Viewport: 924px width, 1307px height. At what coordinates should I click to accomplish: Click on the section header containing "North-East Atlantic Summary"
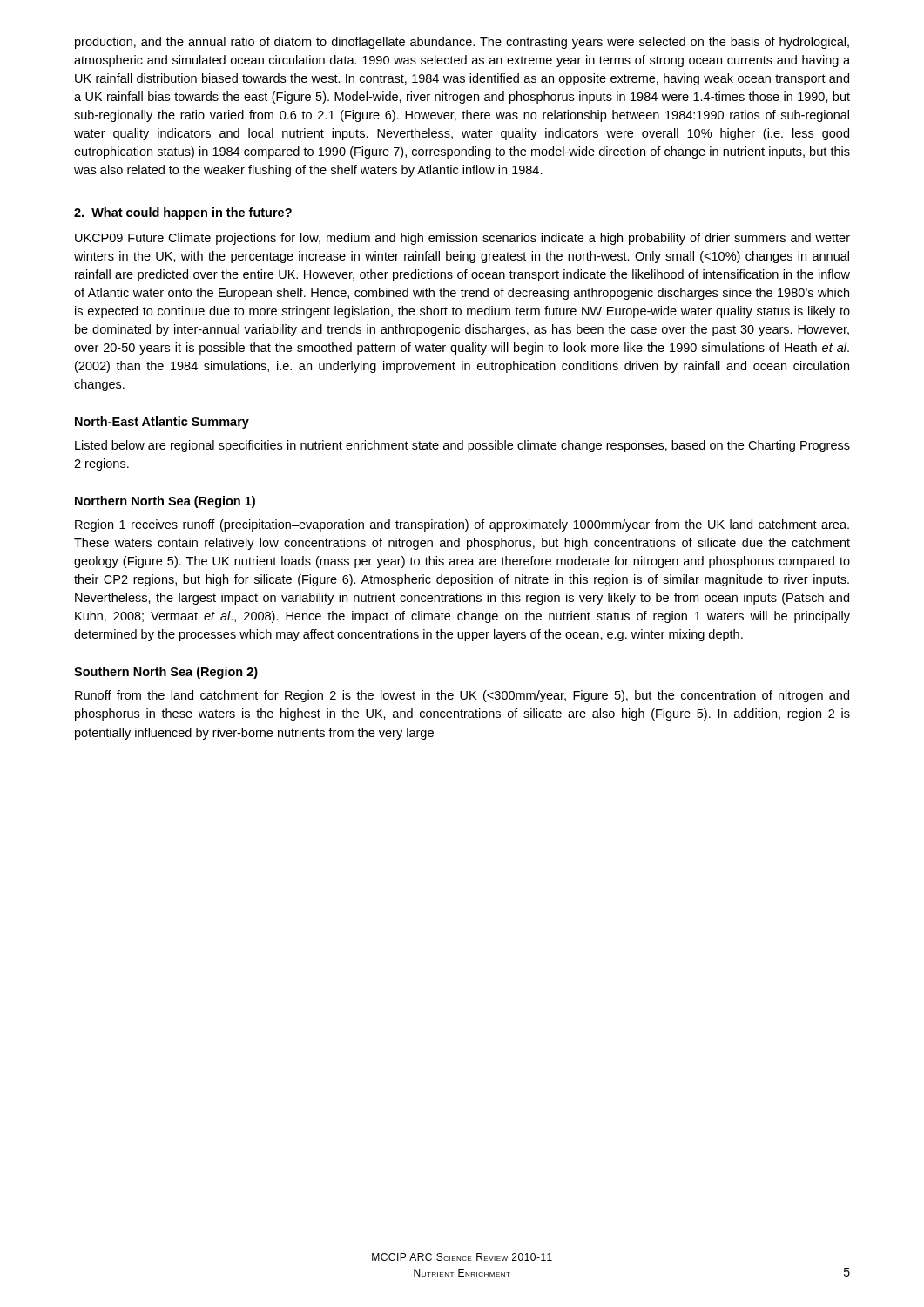pos(162,422)
